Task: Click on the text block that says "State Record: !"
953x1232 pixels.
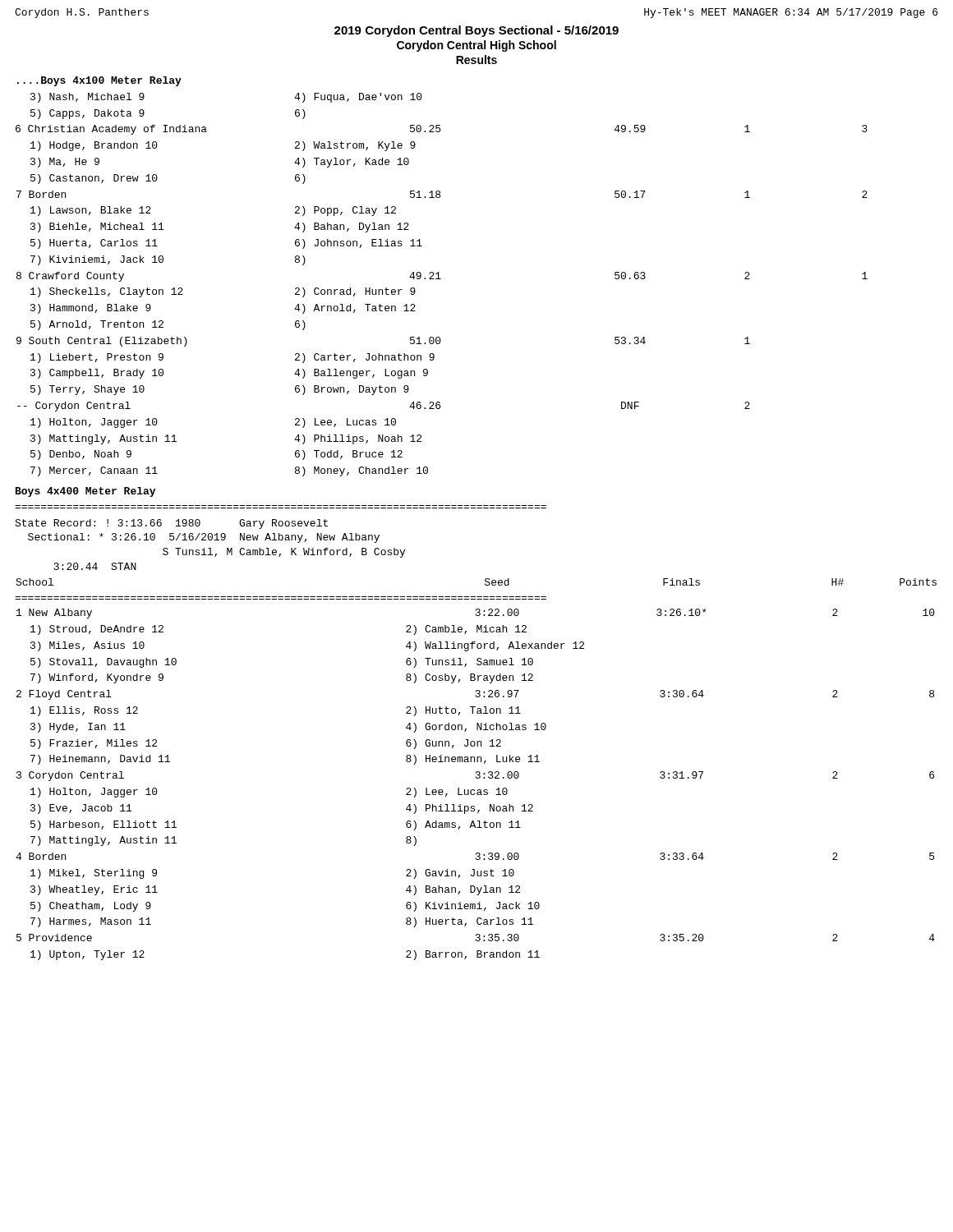Action: tap(210, 545)
